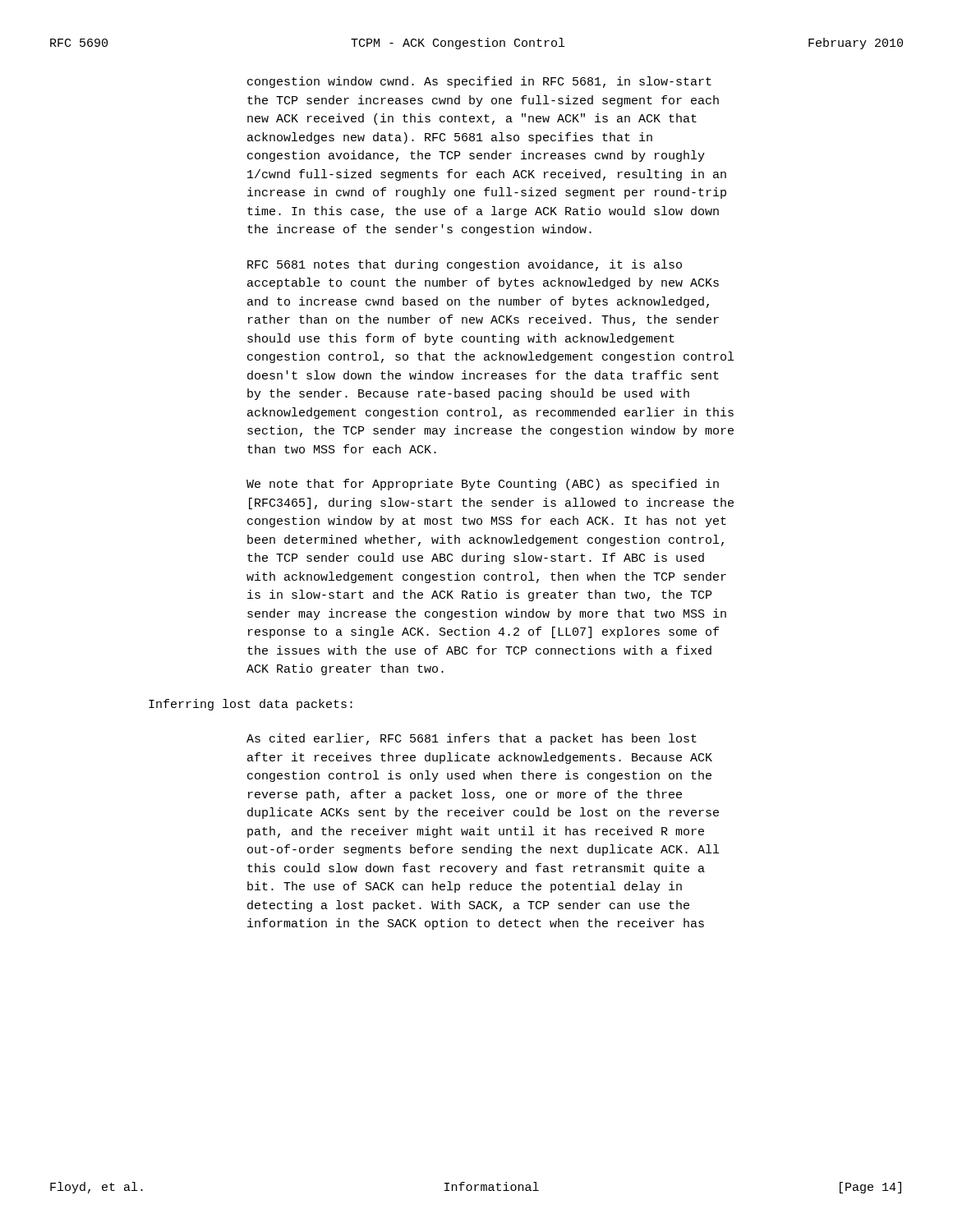
Task: Where is the passage that starts "As cited earlier, RFC"?
Action: click(x=483, y=832)
